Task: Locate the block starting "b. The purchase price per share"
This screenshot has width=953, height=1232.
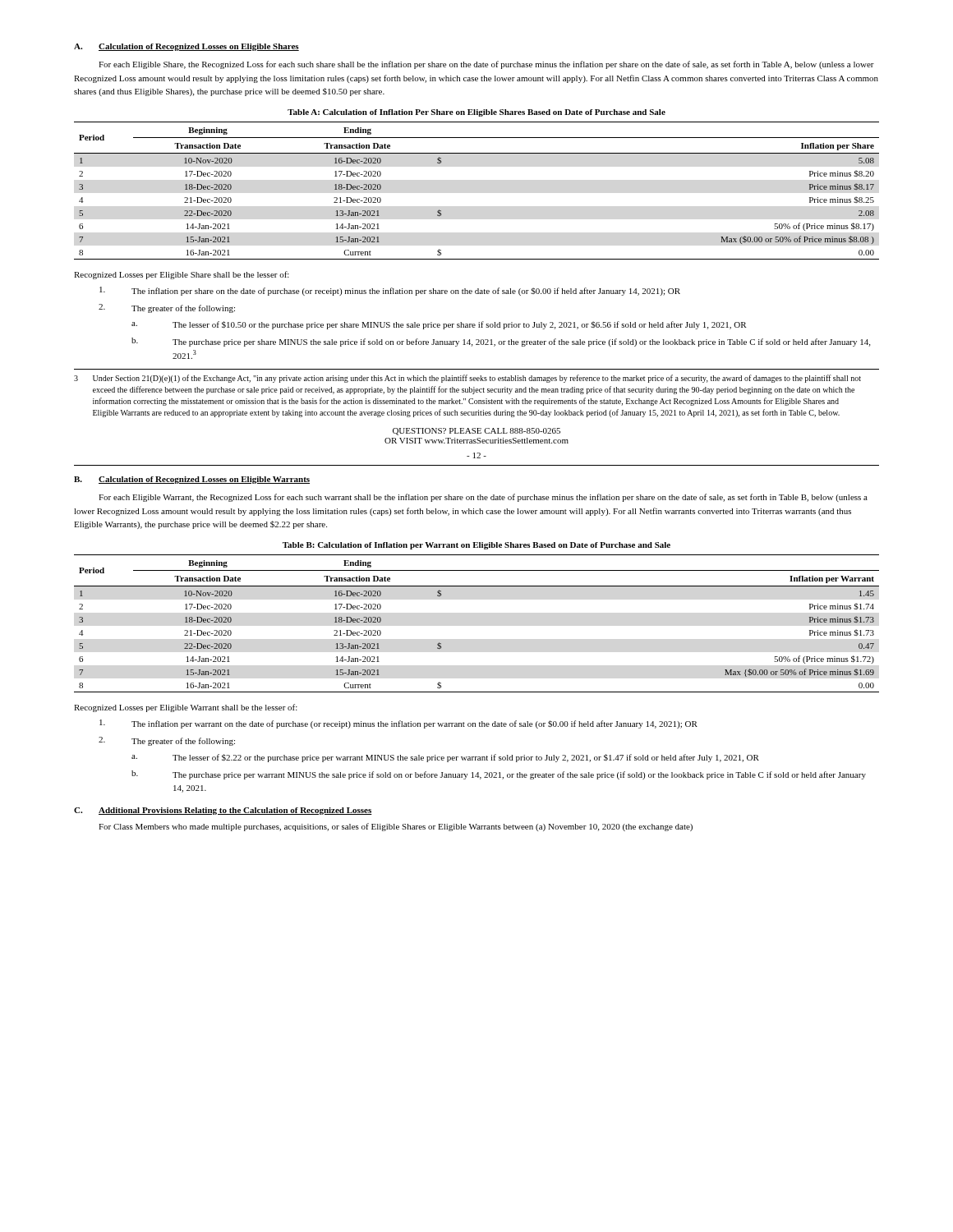Action: 476,349
